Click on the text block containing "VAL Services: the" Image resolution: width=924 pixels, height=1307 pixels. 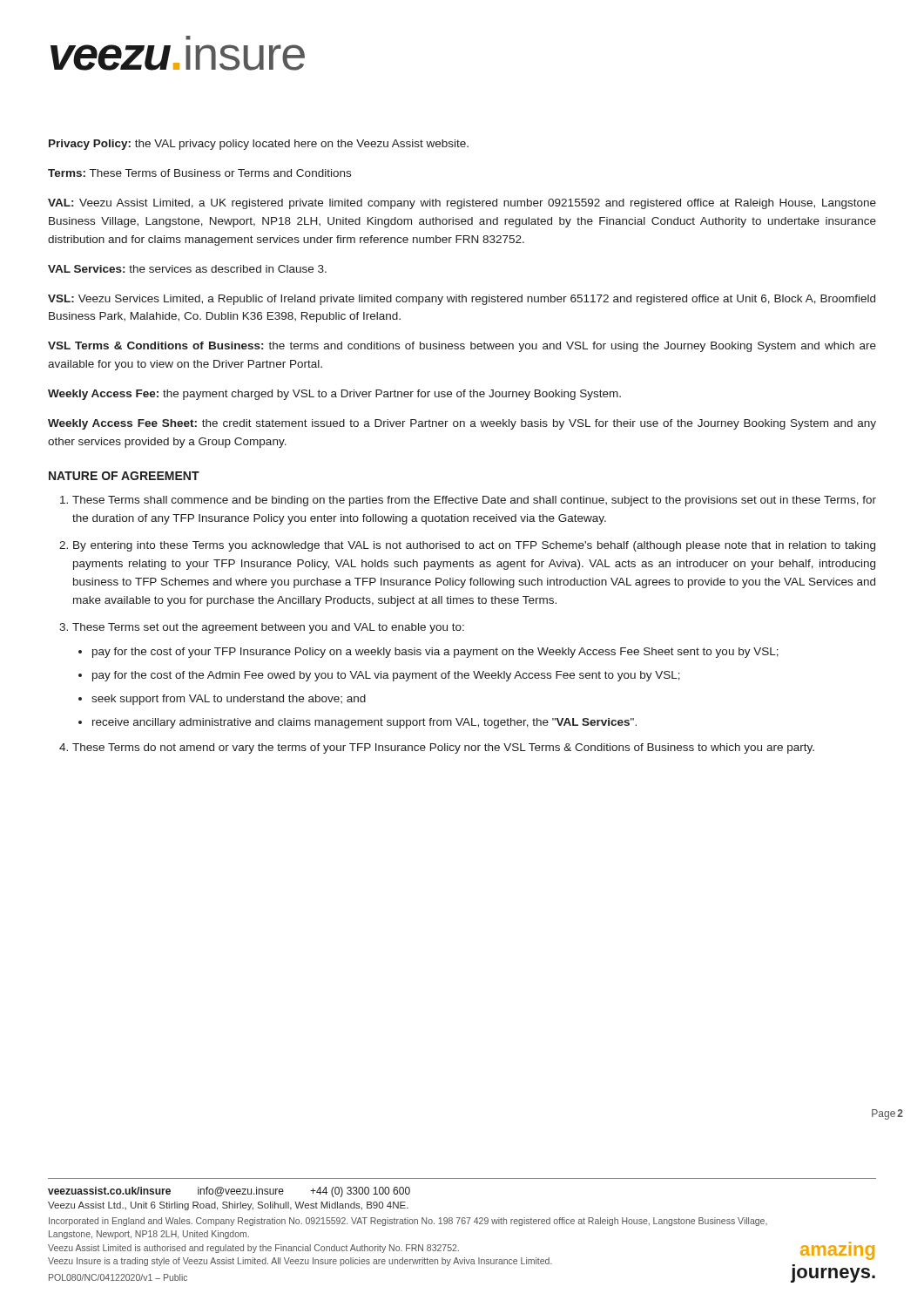[x=188, y=268]
